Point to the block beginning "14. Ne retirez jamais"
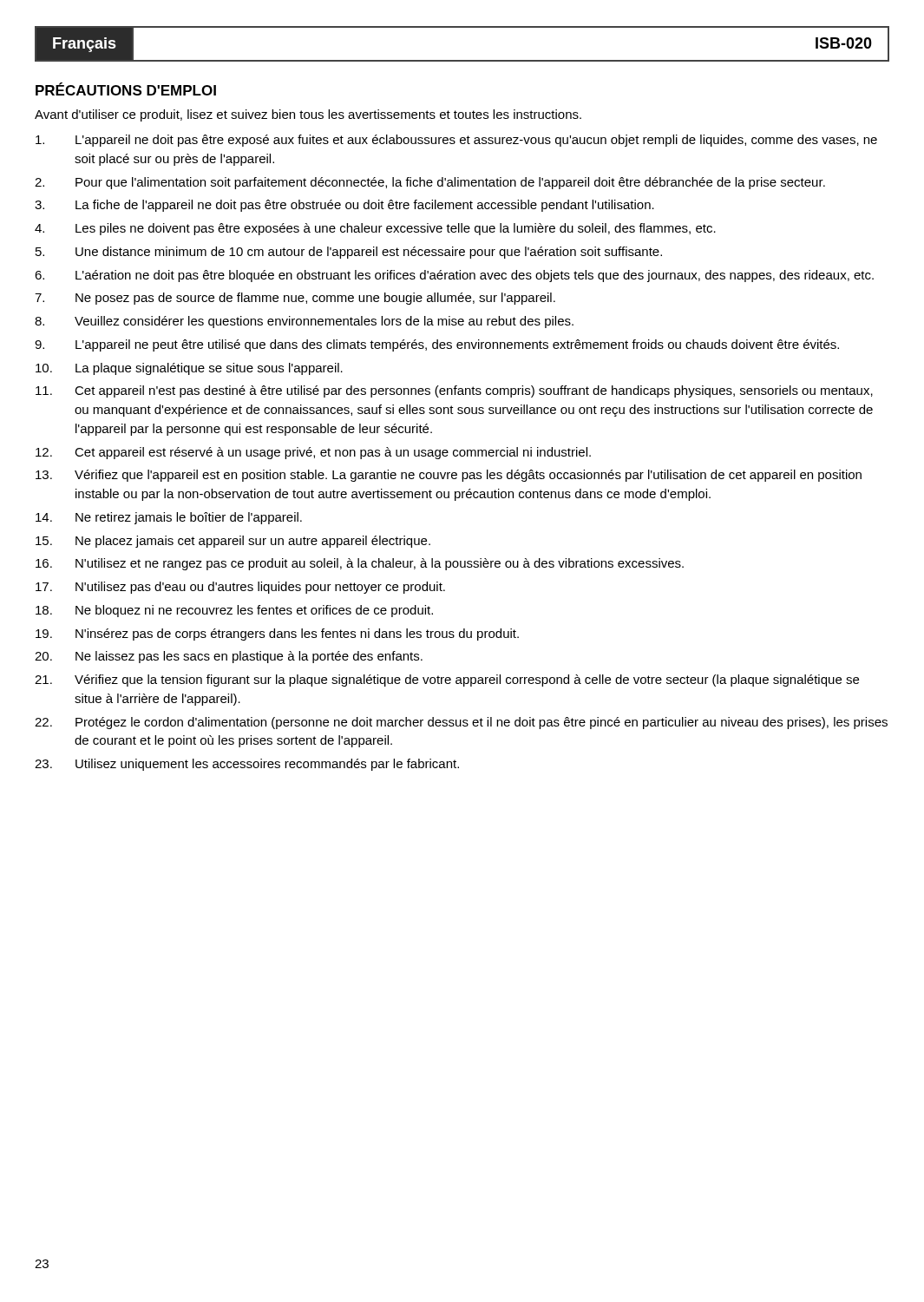The width and height of the screenshot is (924, 1302). tap(169, 518)
